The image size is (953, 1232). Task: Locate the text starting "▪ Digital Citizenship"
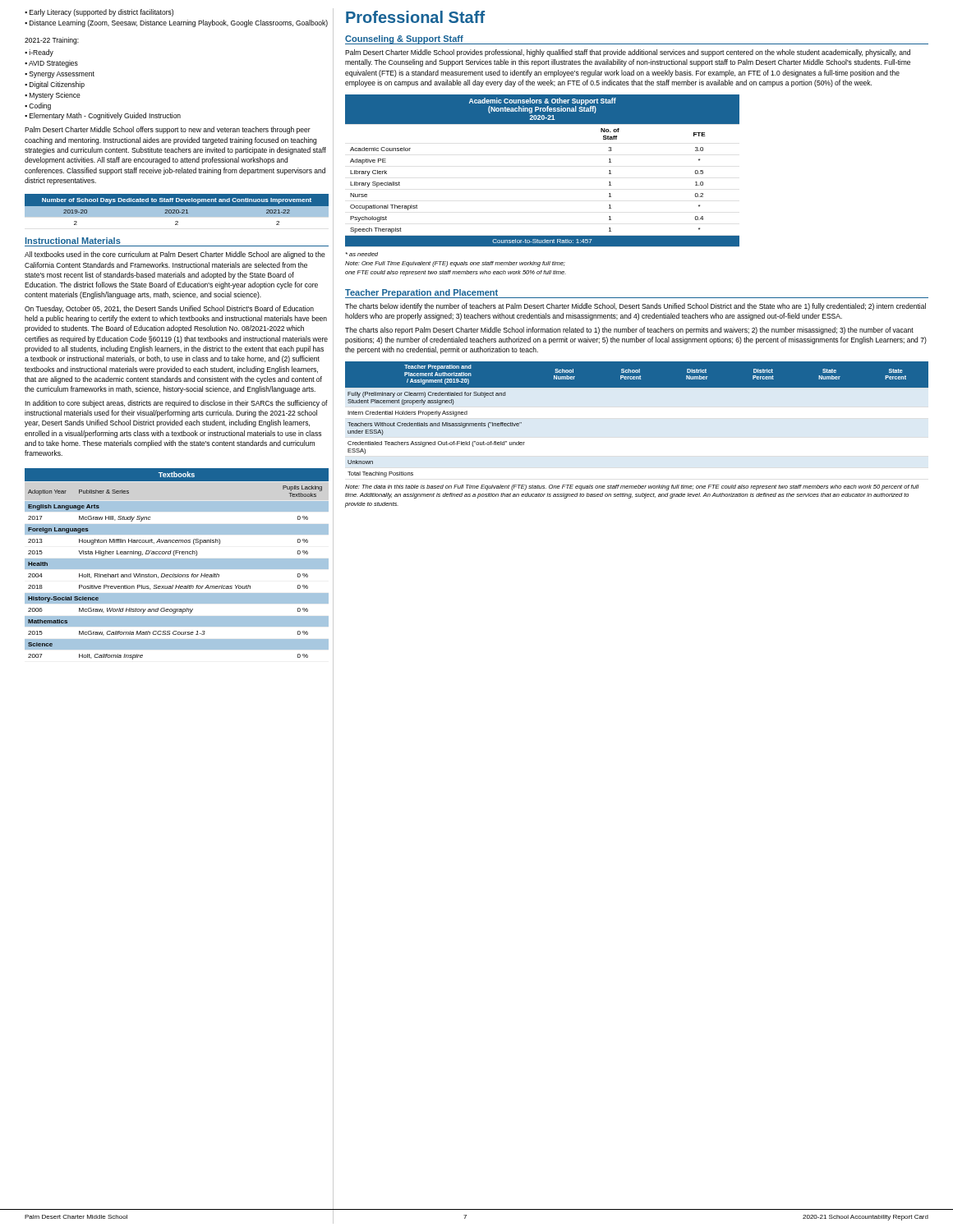click(x=55, y=84)
